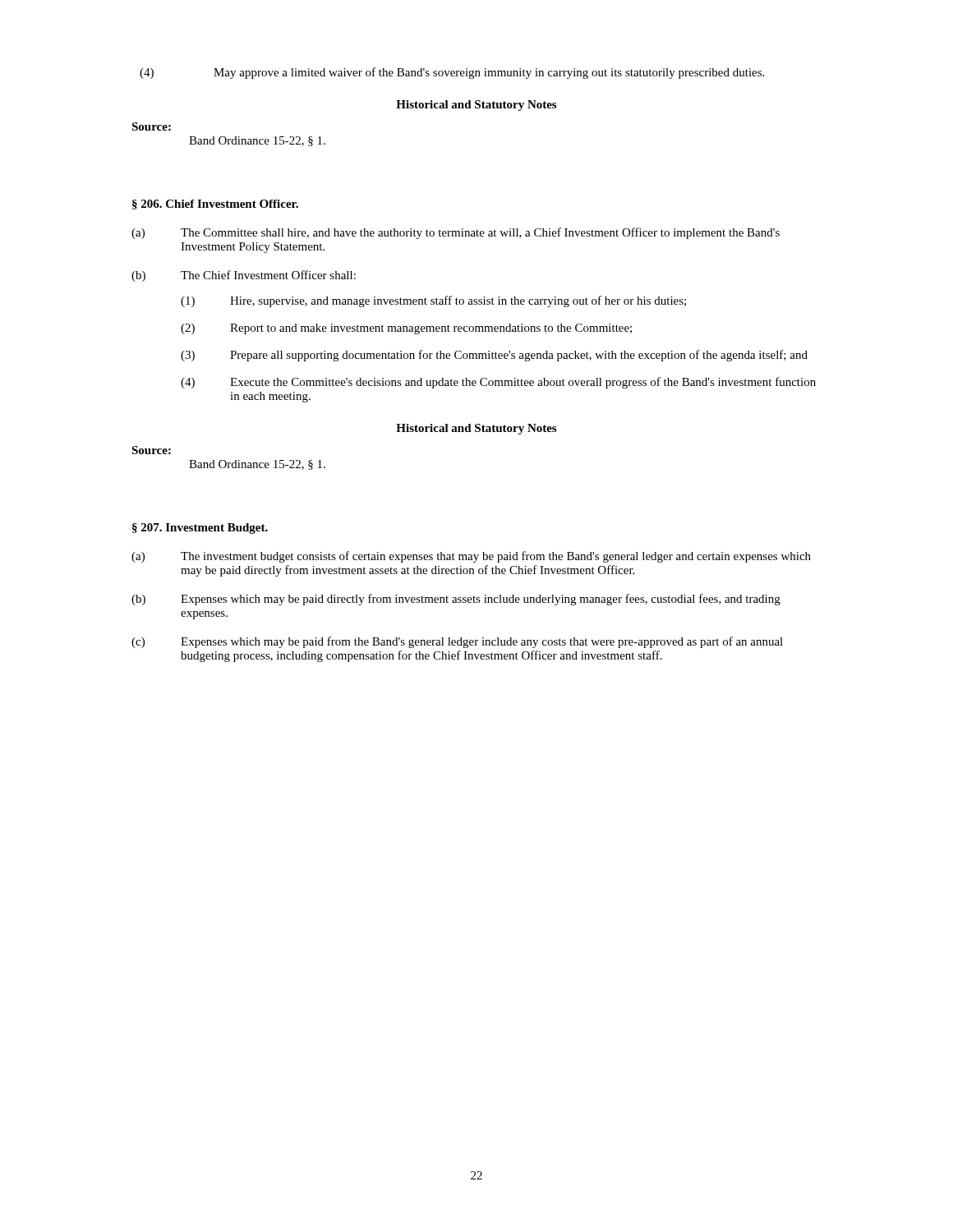The width and height of the screenshot is (953, 1232).
Task: Point to the block beginning "(1) Hire, supervise, and manage"
Action: pyautogui.click(x=501, y=301)
